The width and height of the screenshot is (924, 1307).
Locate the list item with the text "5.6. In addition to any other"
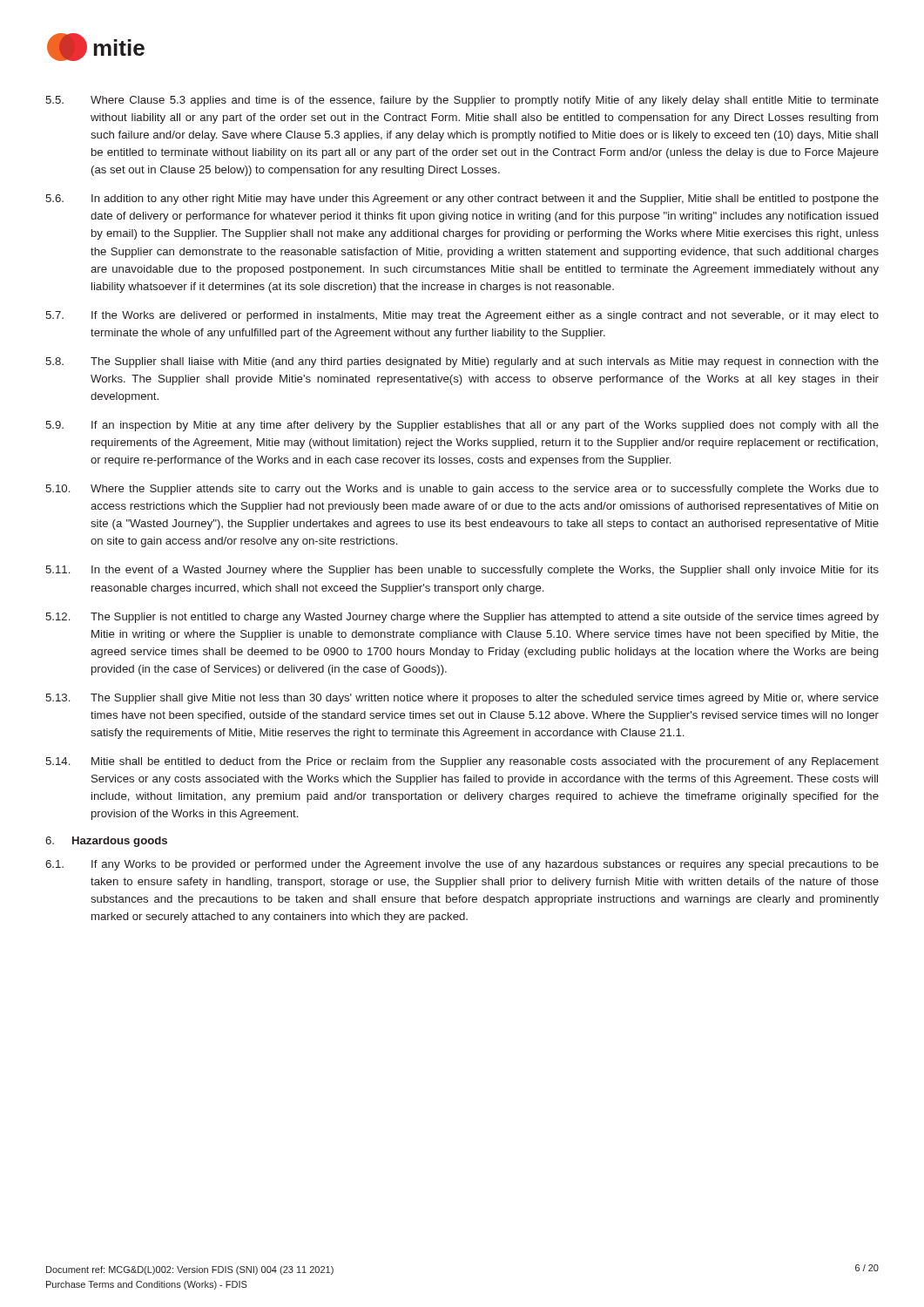[x=462, y=243]
